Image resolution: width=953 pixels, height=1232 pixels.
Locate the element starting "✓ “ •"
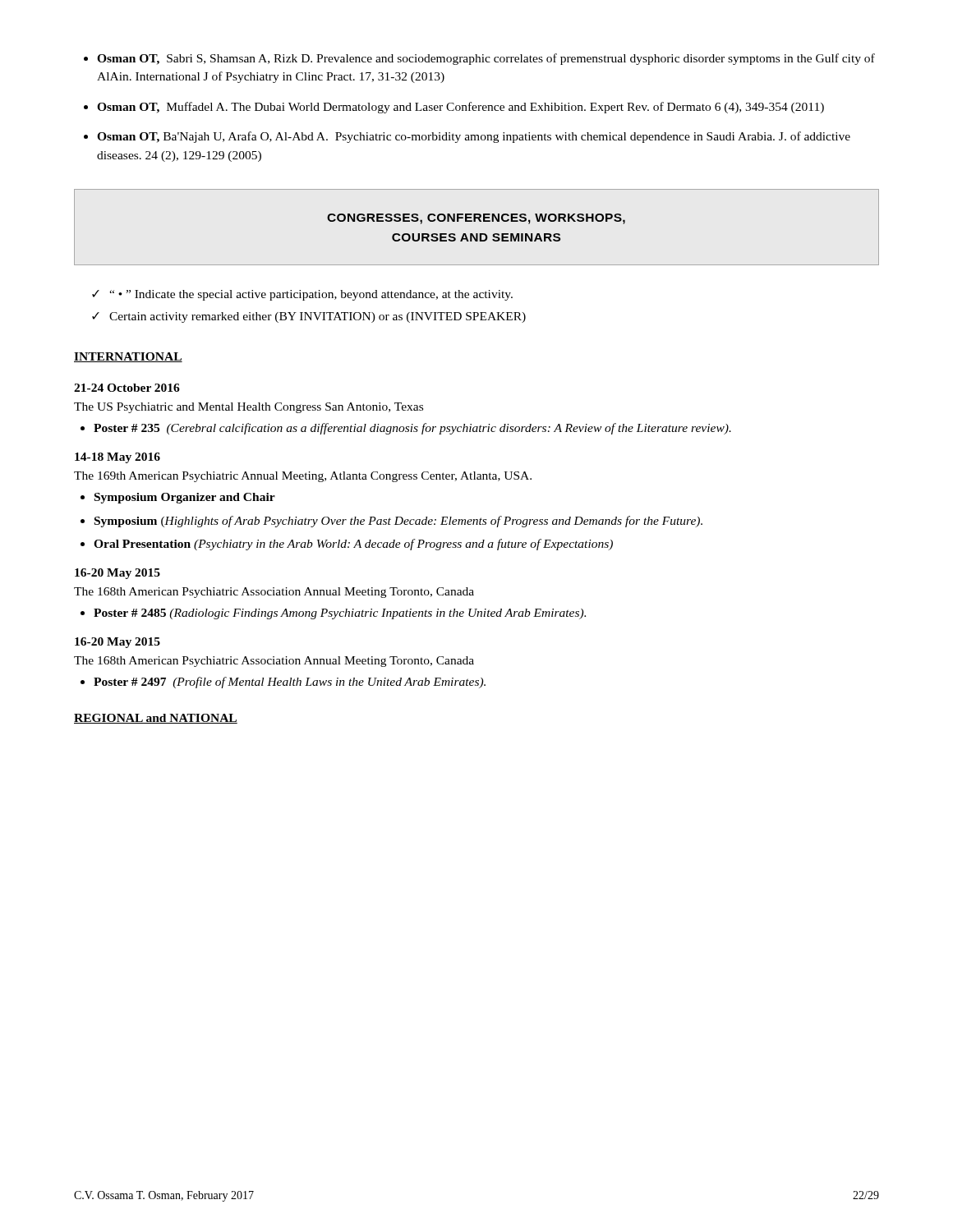coord(485,305)
